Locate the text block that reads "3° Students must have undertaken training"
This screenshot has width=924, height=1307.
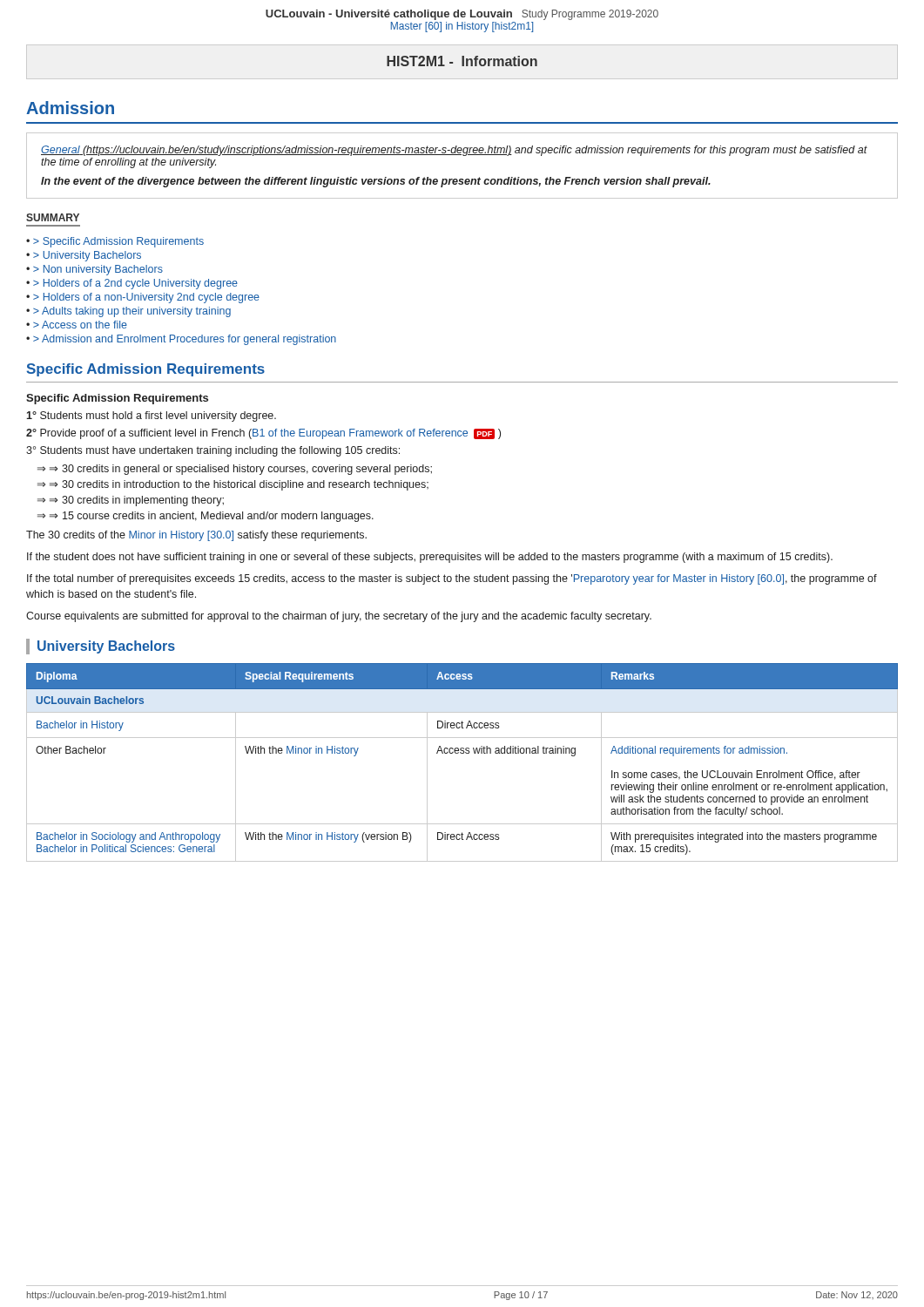(x=213, y=450)
